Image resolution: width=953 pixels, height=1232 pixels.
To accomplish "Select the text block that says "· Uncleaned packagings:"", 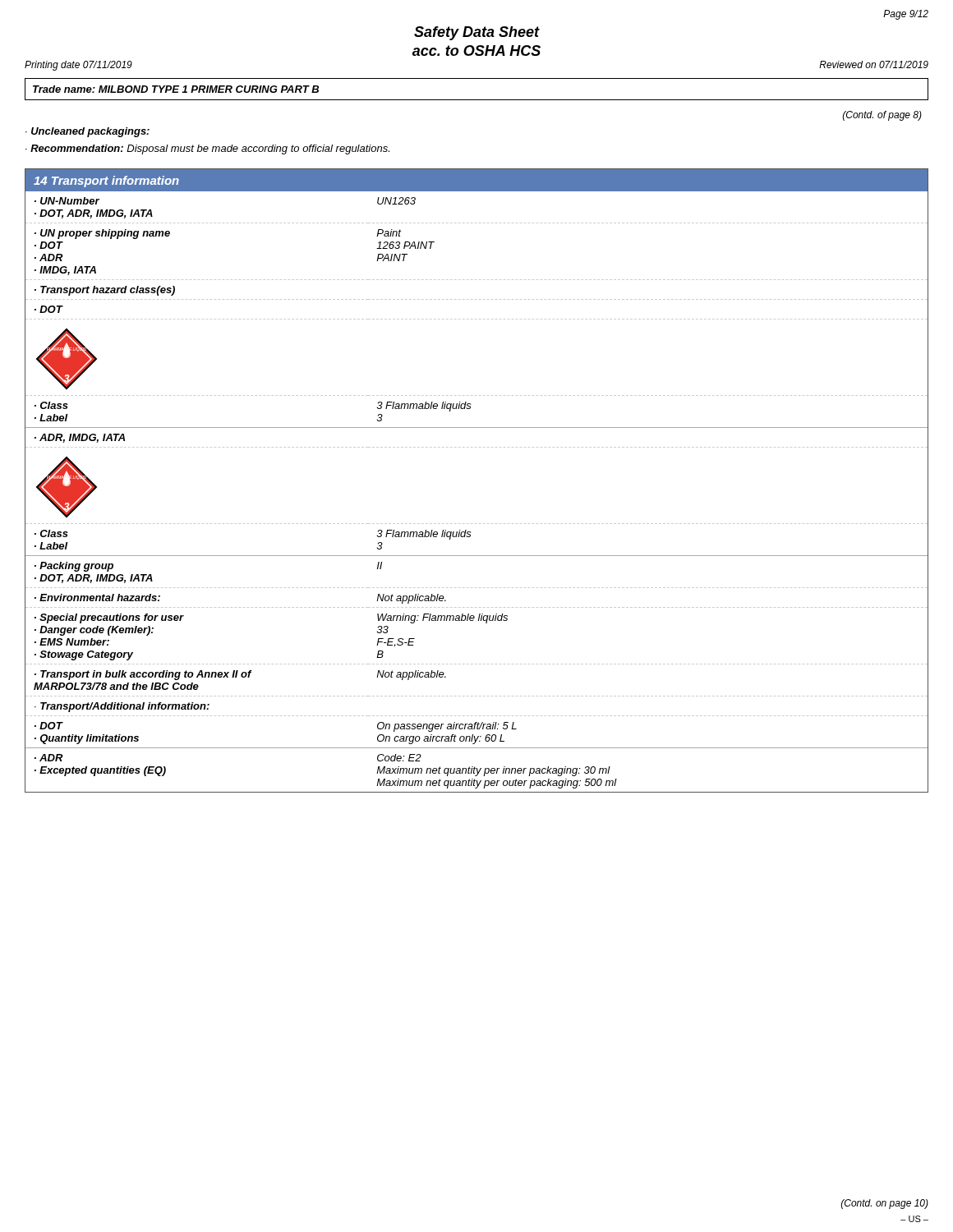I will (x=208, y=140).
